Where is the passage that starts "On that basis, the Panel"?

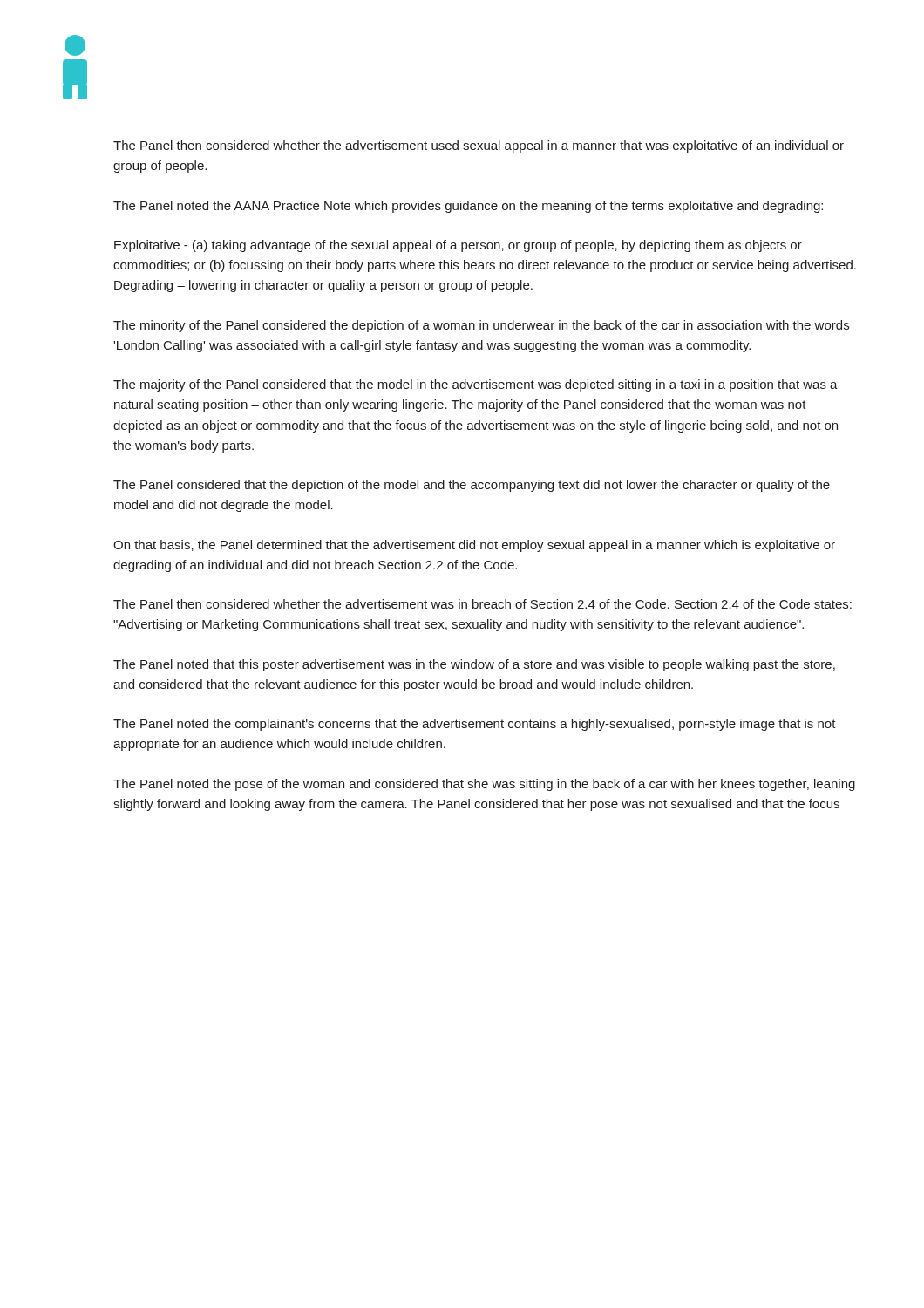[474, 554]
